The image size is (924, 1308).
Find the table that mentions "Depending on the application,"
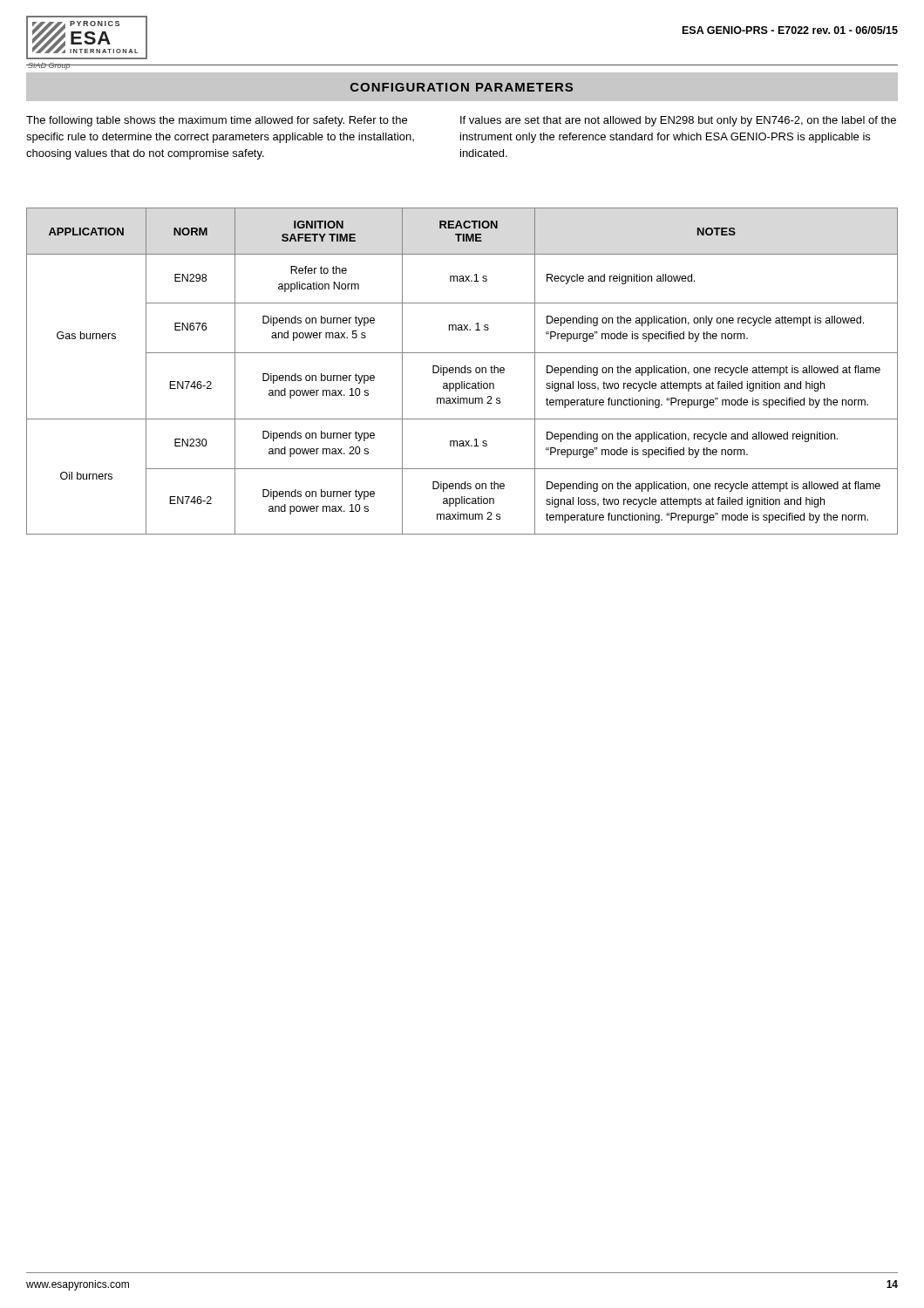click(462, 371)
